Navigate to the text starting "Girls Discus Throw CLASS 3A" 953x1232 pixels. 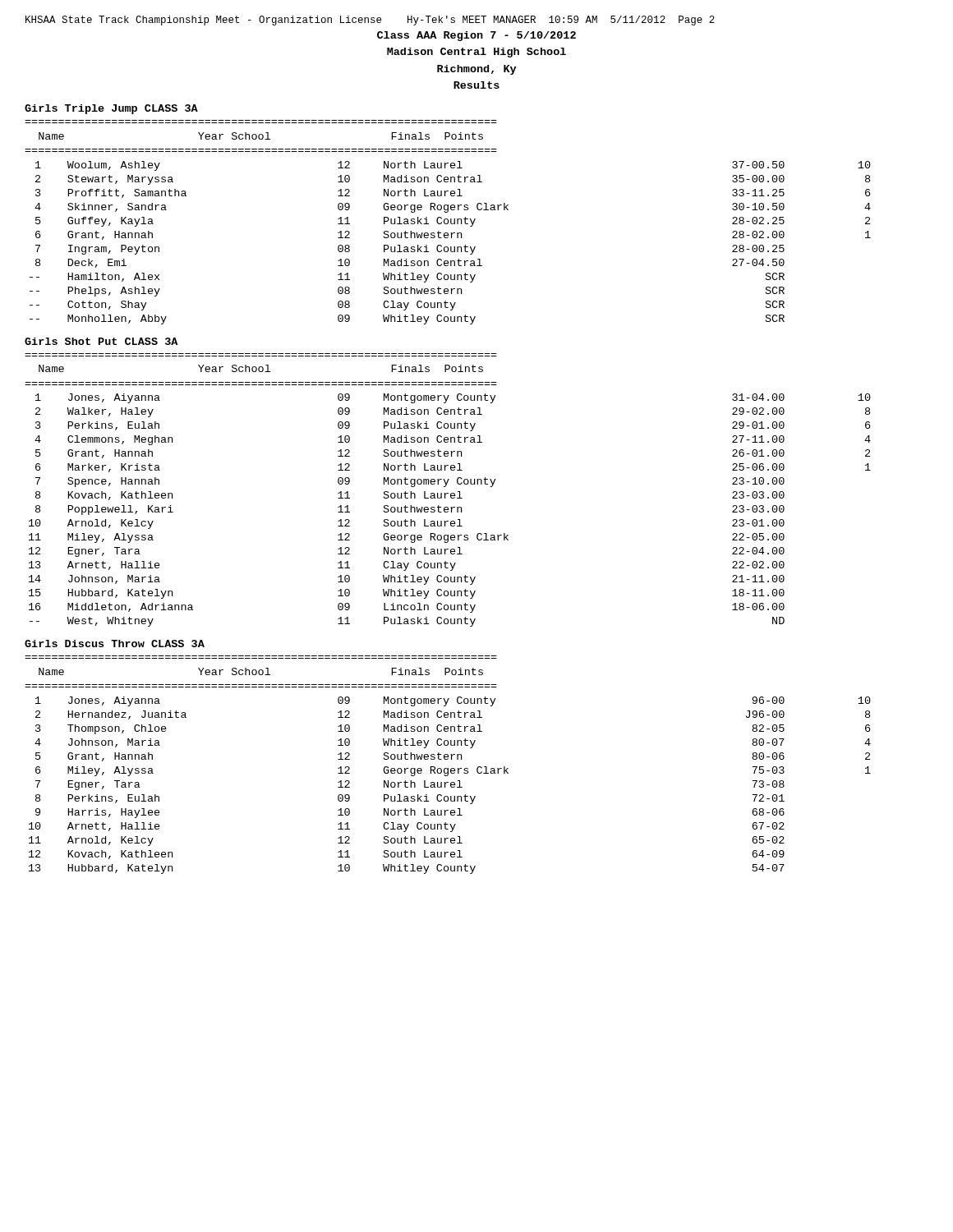[x=115, y=645]
